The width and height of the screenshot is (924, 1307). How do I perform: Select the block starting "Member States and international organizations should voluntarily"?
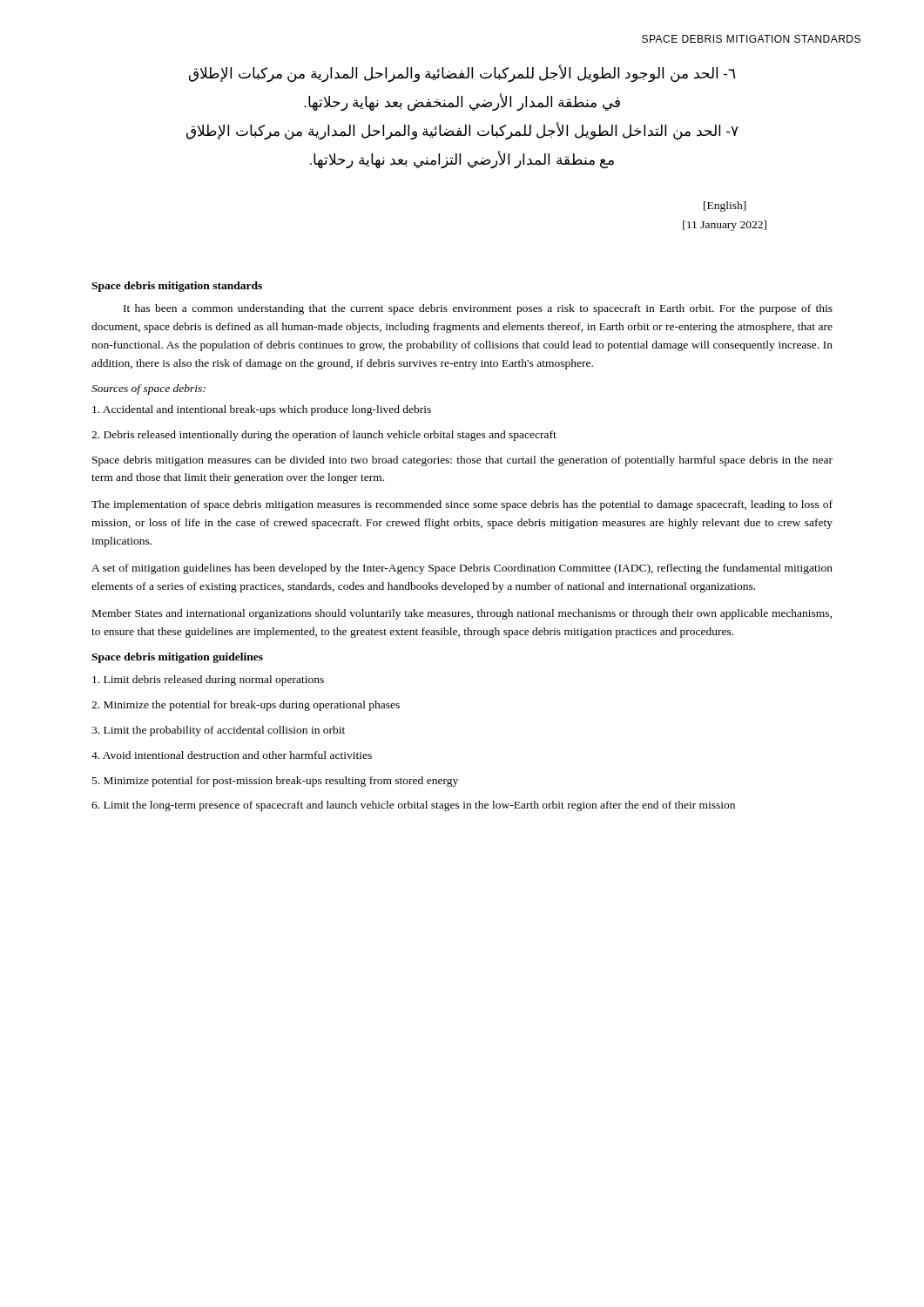(x=462, y=622)
